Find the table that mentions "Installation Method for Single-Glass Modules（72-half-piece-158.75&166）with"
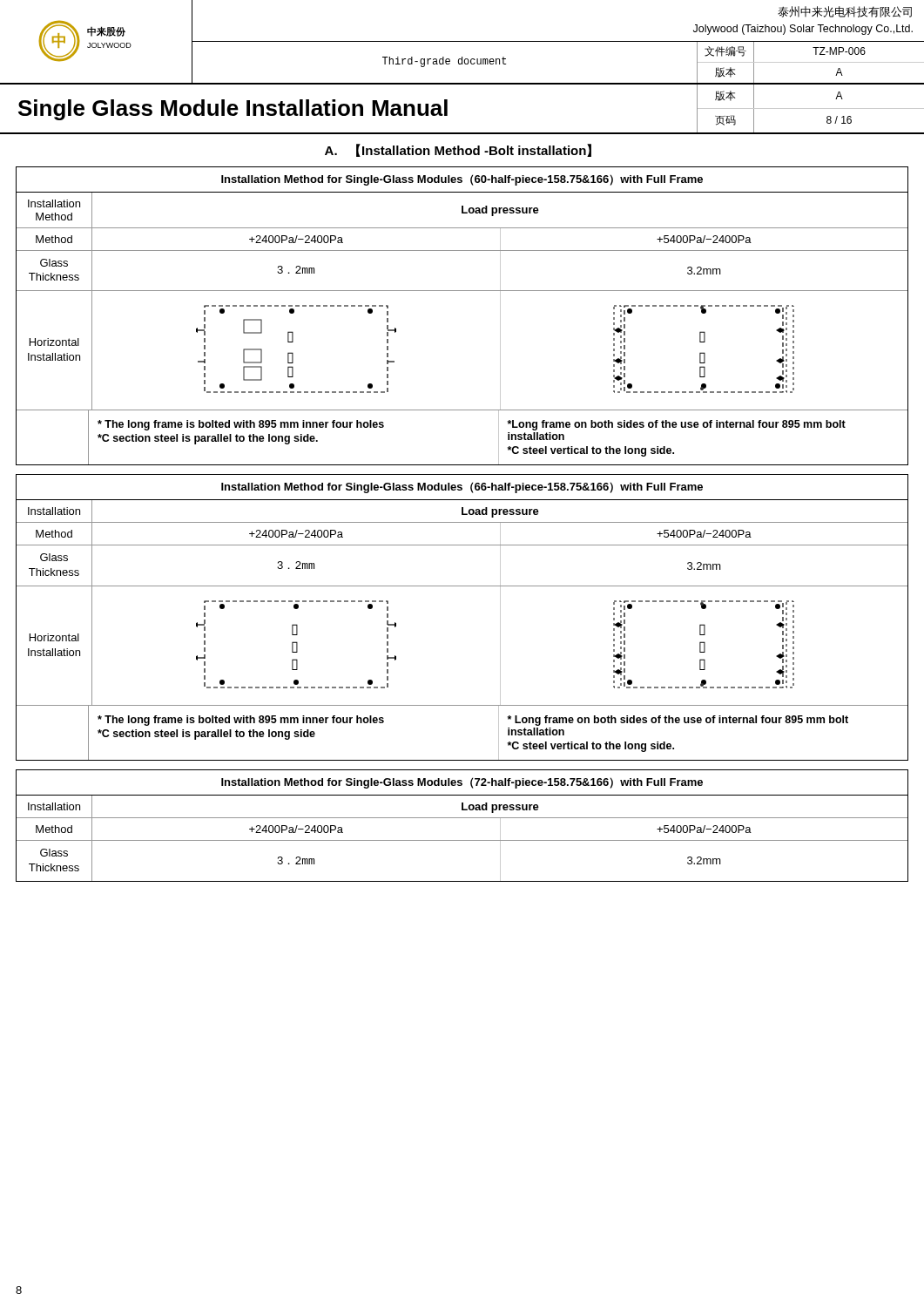The width and height of the screenshot is (924, 1307). point(462,826)
